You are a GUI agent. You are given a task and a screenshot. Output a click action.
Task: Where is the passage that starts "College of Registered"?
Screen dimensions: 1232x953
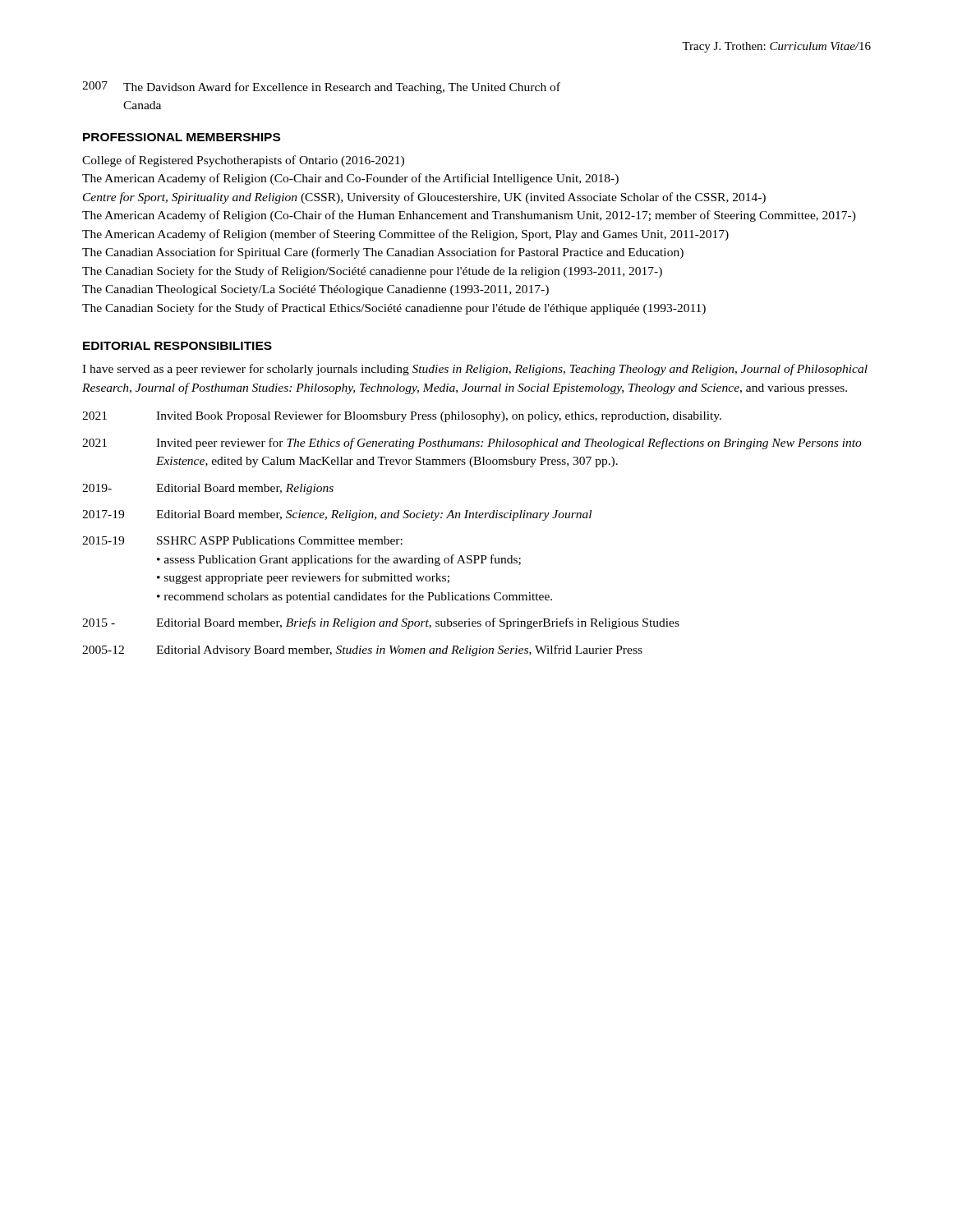469,234
